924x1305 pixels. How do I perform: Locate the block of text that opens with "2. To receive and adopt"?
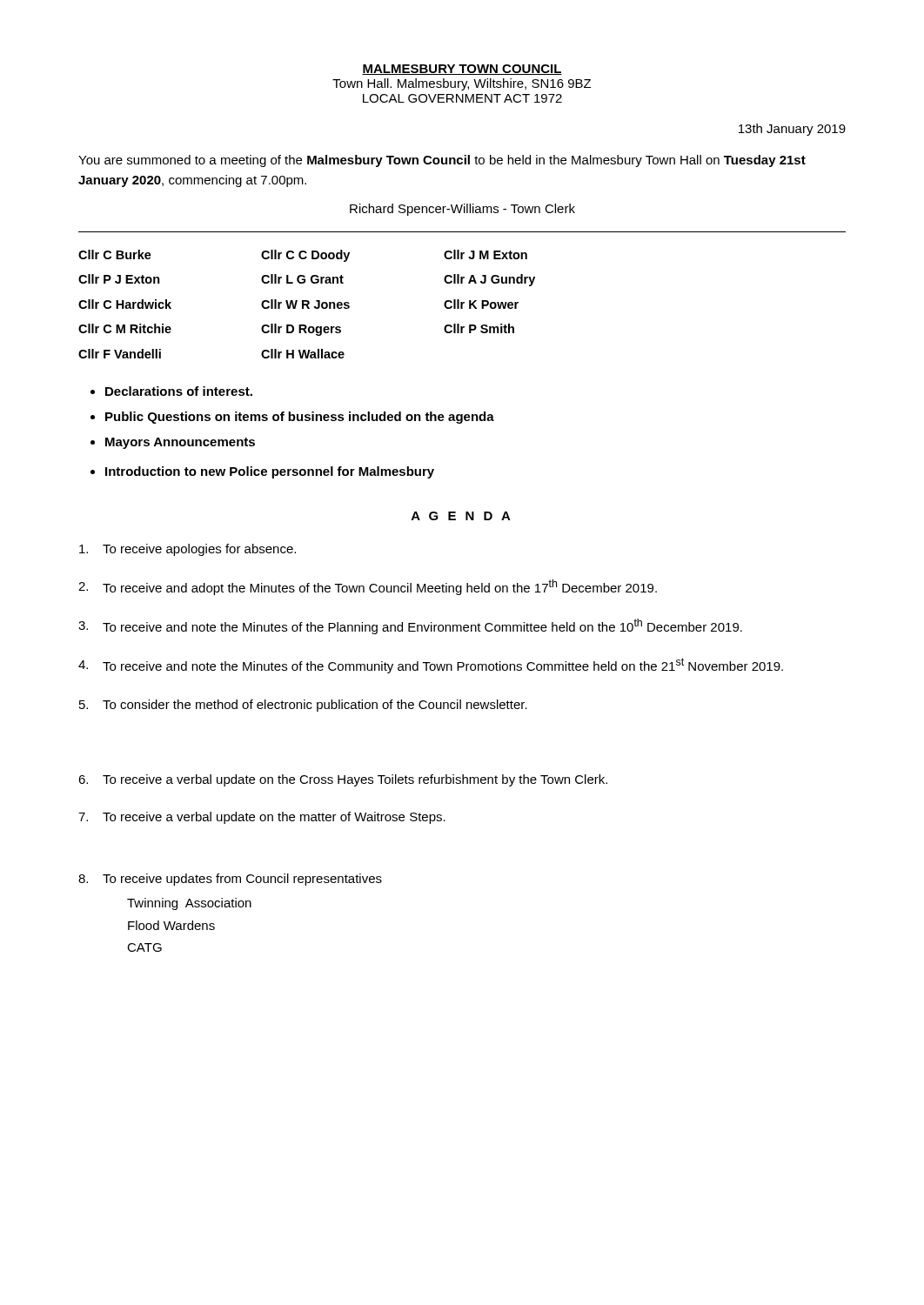(368, 587)
